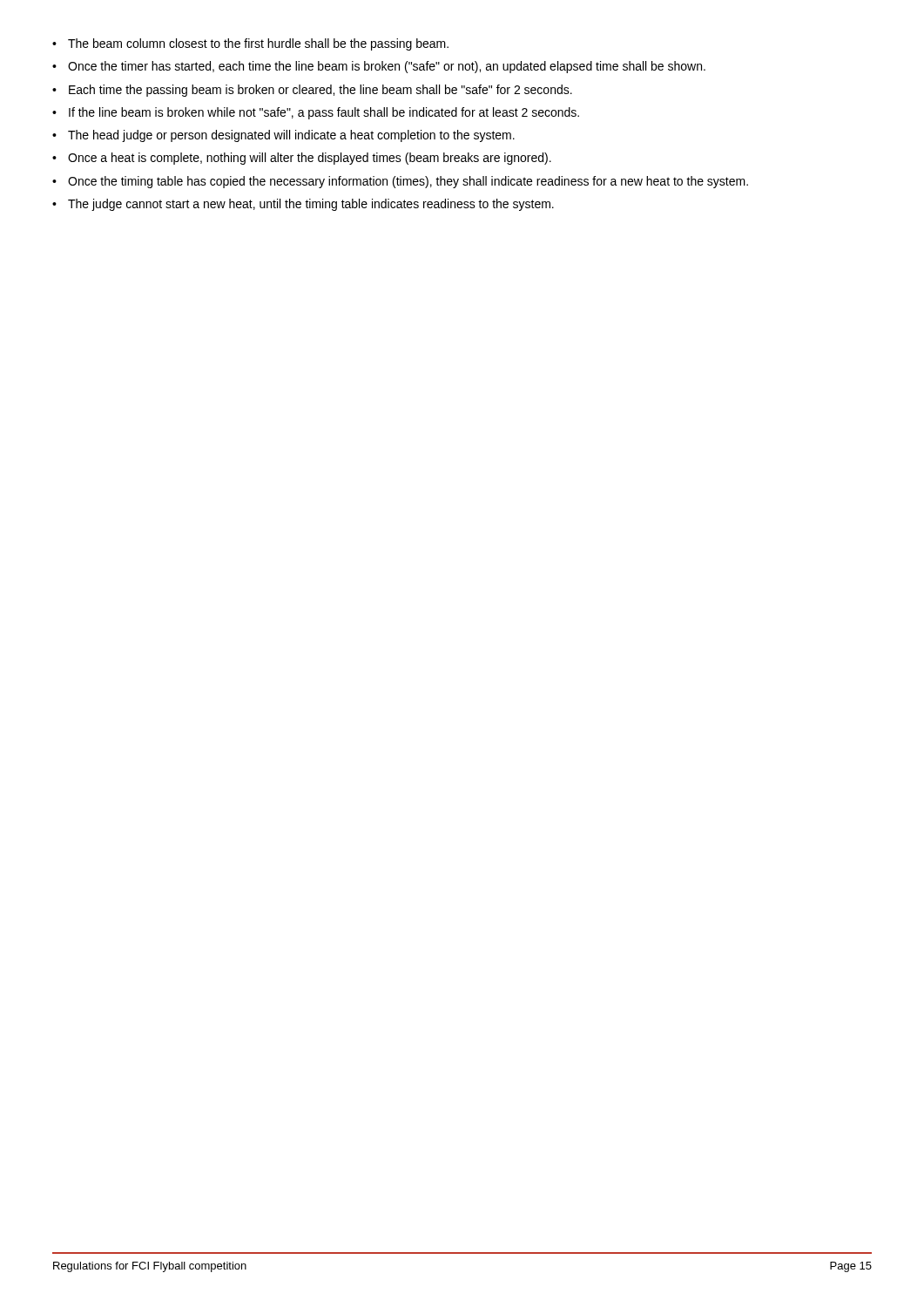Select the region starting "• The beam column closest"
924x1307 pixels.
click(x=251, y=44)
